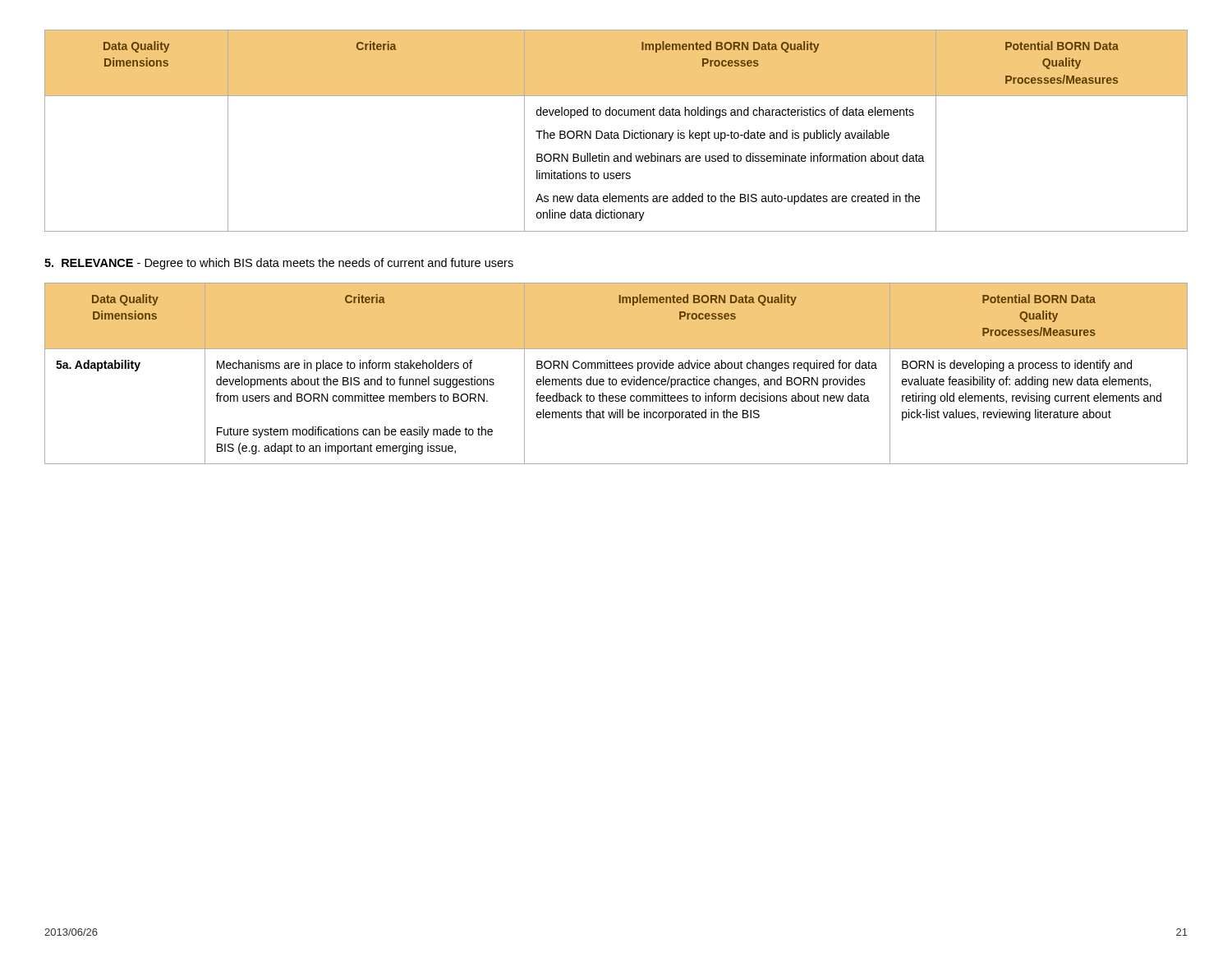Find the table that mentions "BORN Committees provide advice about"
The height and width of the screenshot is (953, 1232).
point(616,373)
